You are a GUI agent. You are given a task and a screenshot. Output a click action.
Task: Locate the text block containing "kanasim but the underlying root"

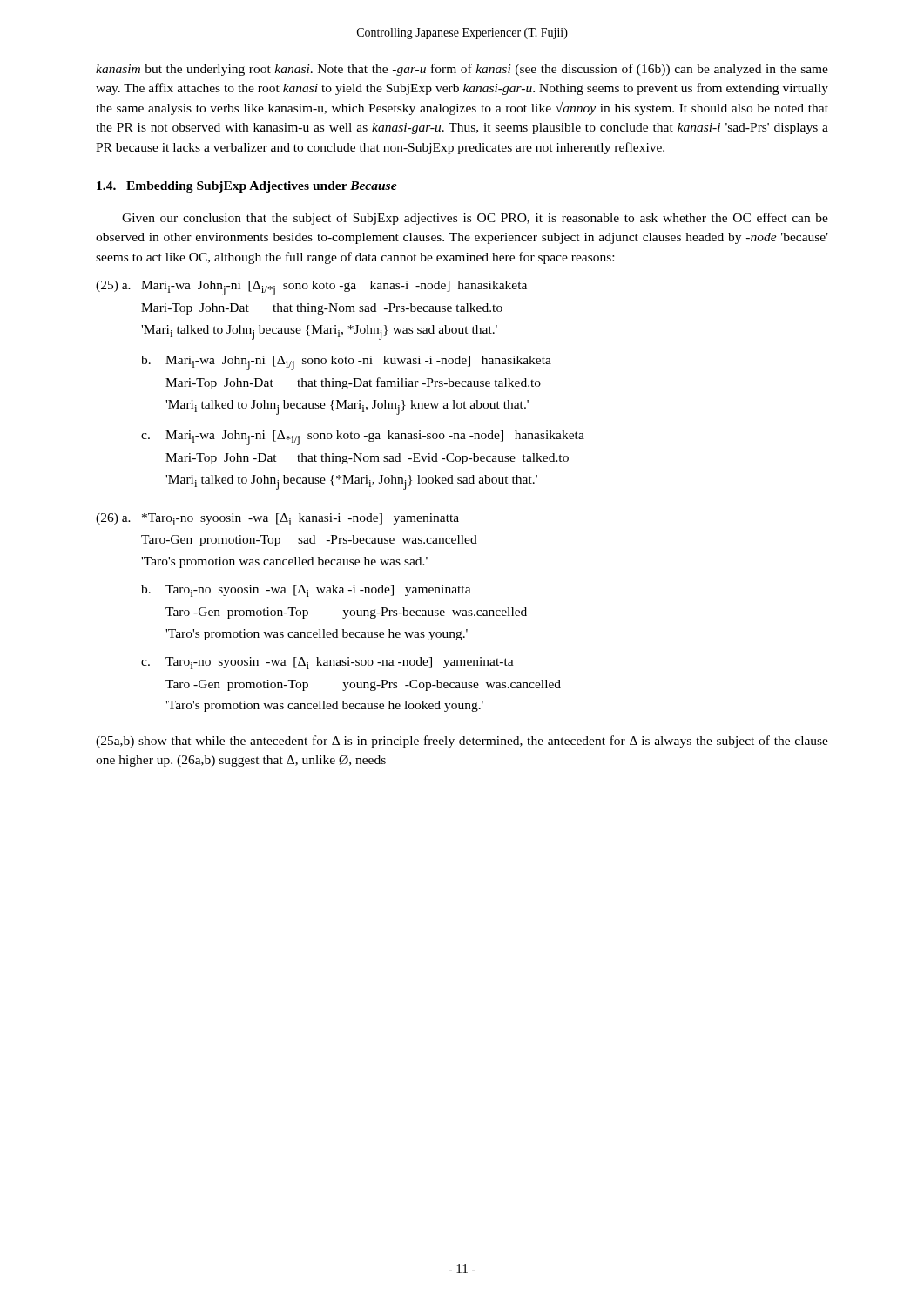click(462, 108)
